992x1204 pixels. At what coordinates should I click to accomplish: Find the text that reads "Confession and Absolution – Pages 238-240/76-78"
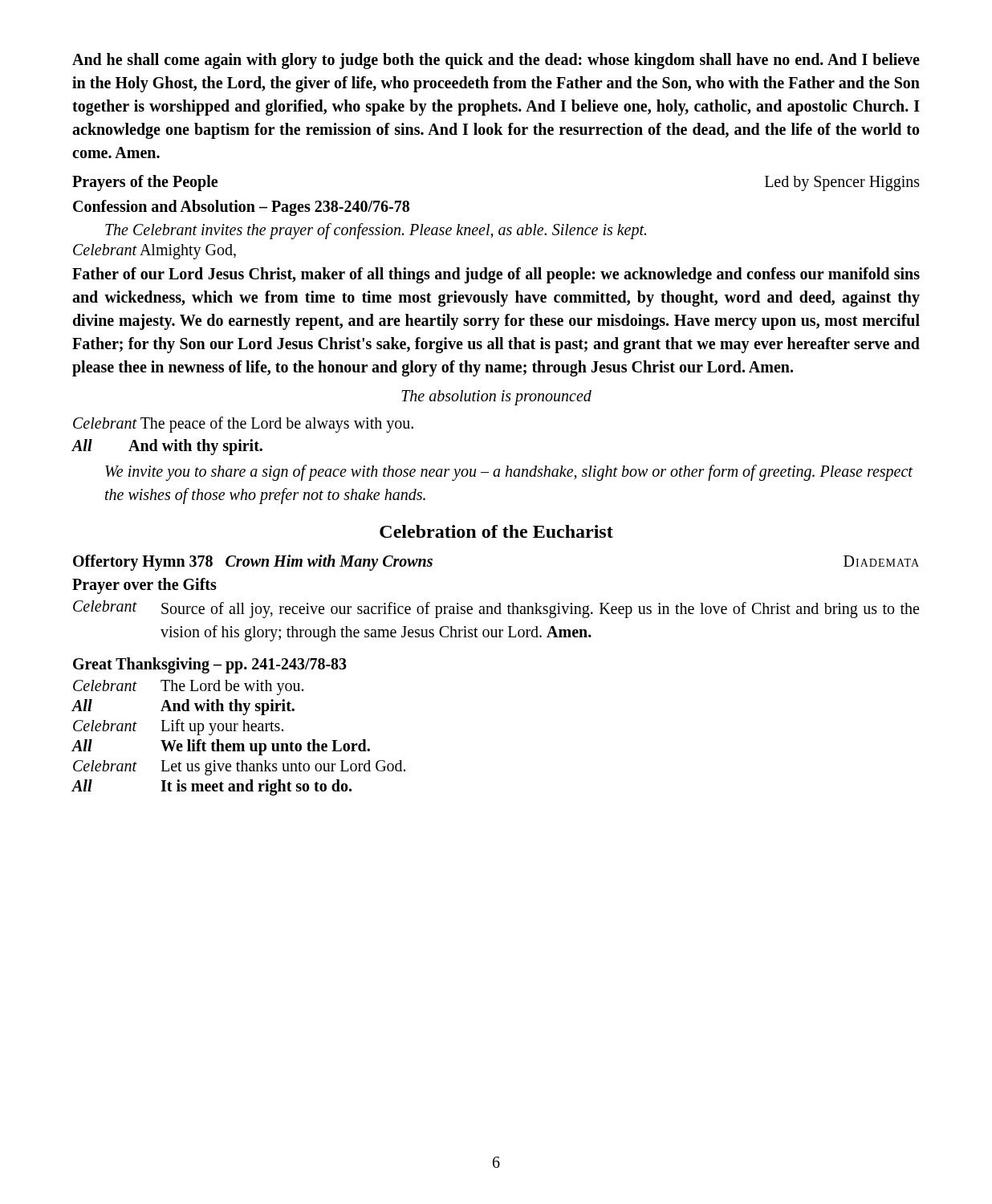(241, 206)
